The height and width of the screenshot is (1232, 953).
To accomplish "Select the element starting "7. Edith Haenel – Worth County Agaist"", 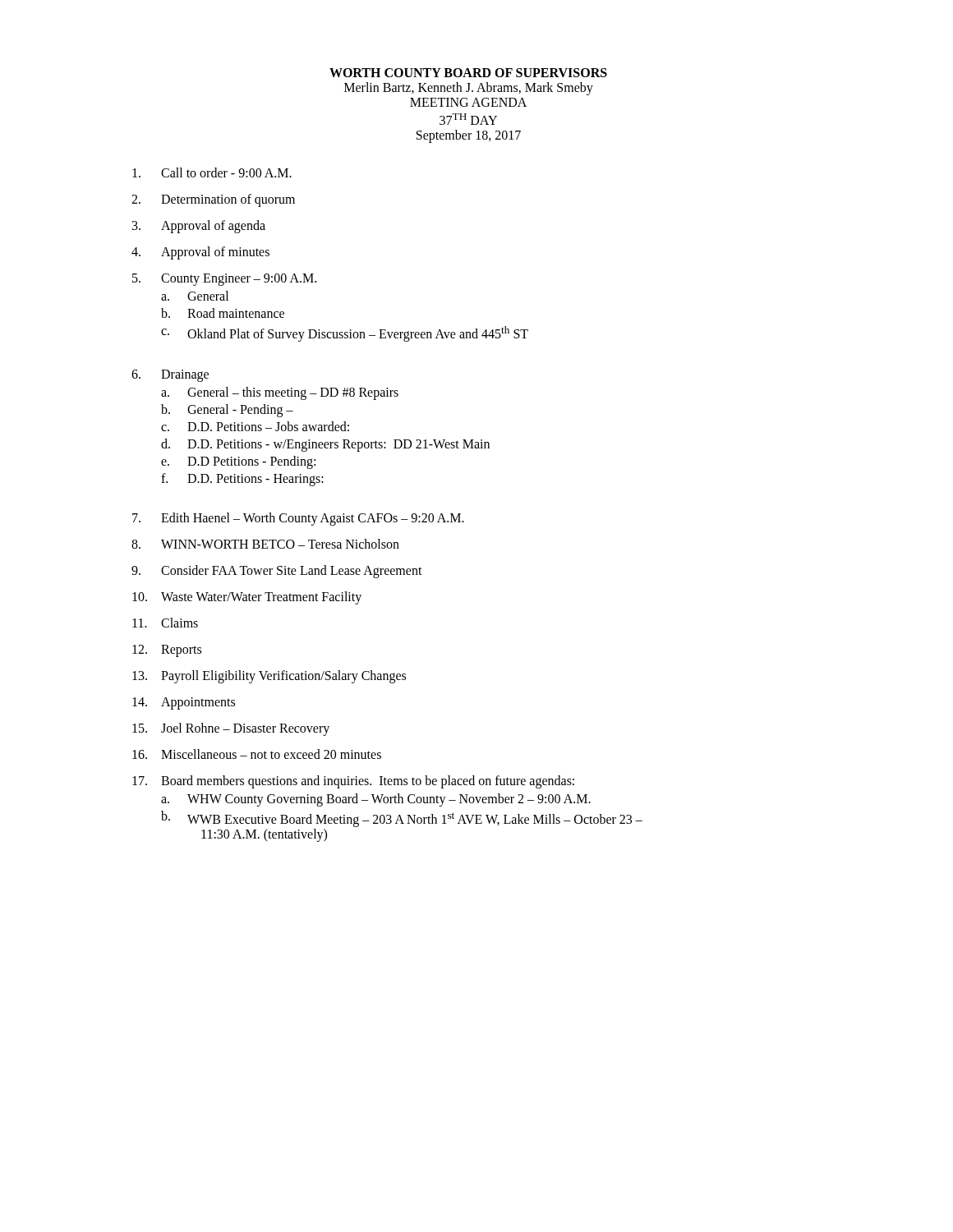I will tap(468, 518).
